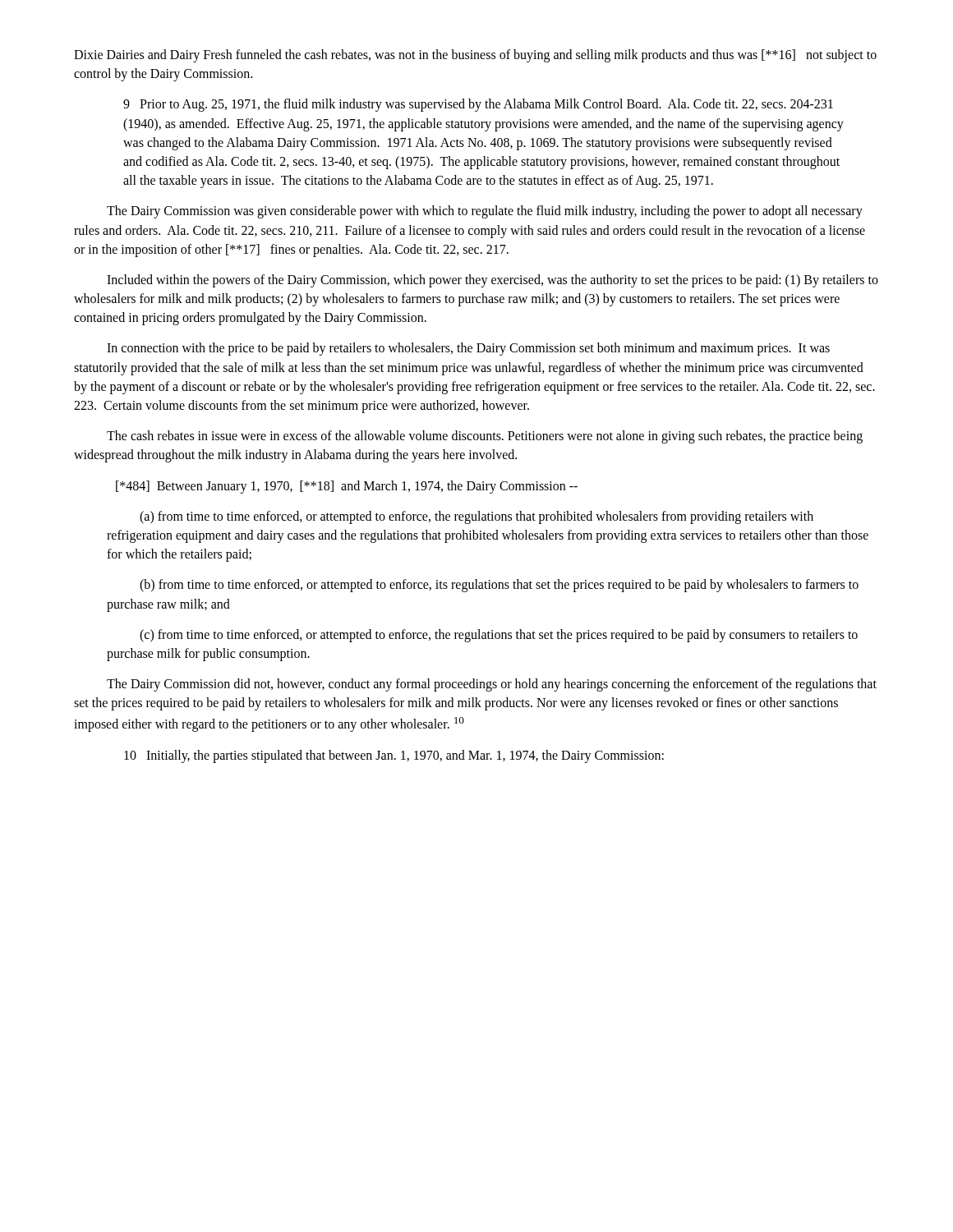Click on the region starting "(b) from time to time enforced, or attempted"
The width and height of the screenshot is (953, 1232).
click(483, 594)
